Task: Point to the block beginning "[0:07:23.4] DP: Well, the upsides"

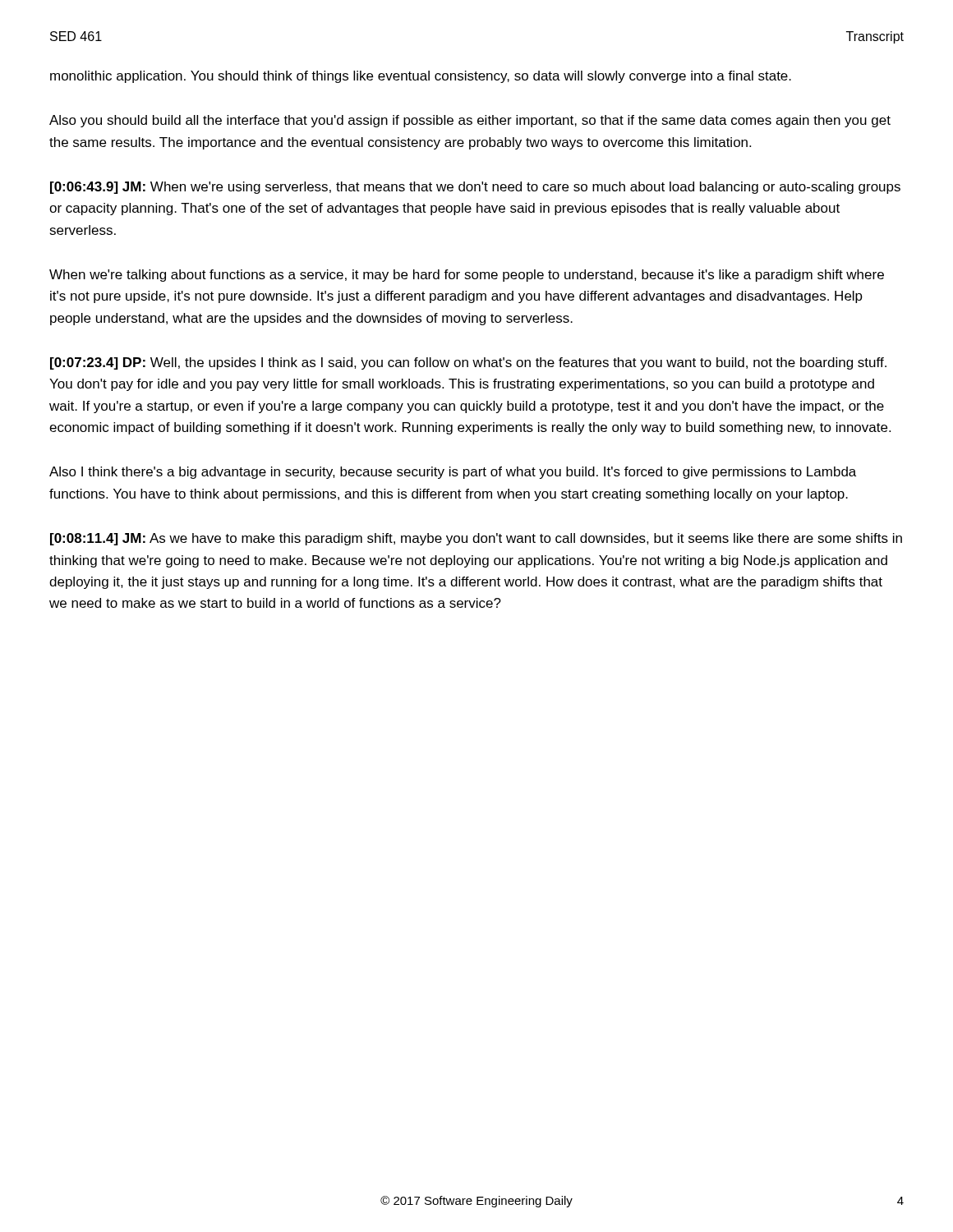Action: 471,395
